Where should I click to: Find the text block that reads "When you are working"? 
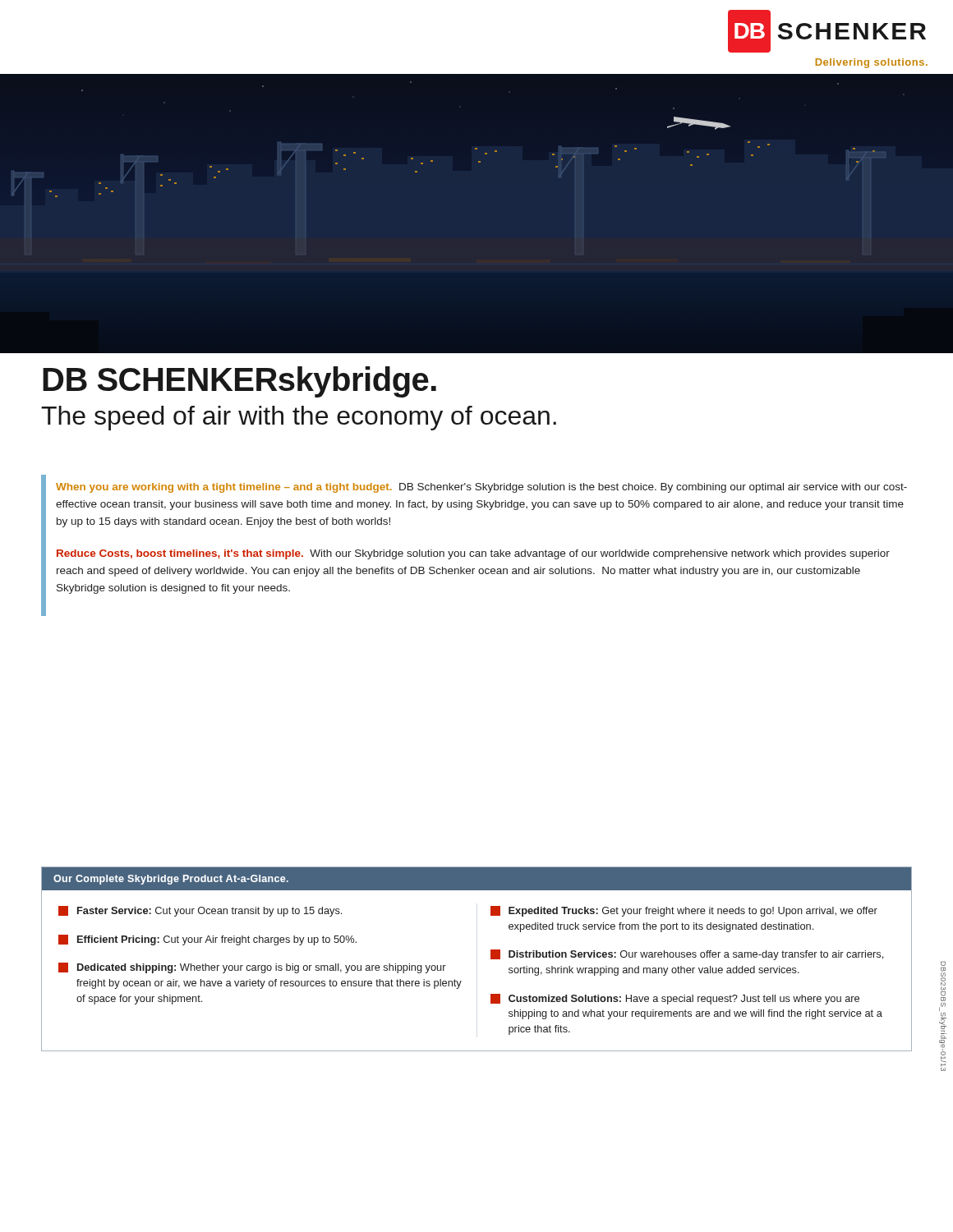coord(481,488)
